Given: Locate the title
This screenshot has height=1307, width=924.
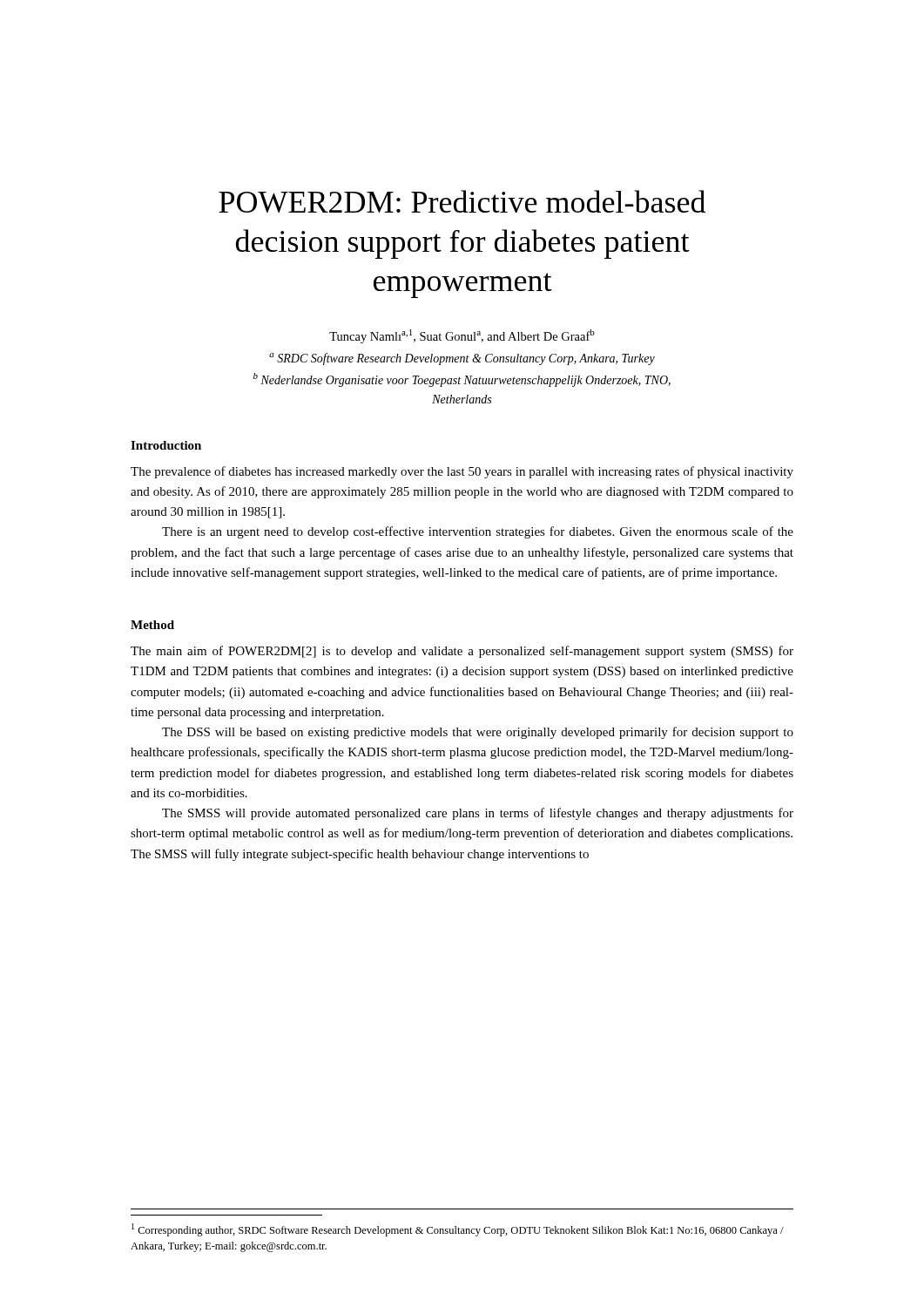Looking at the screenshot, I should tap(462, 242).
